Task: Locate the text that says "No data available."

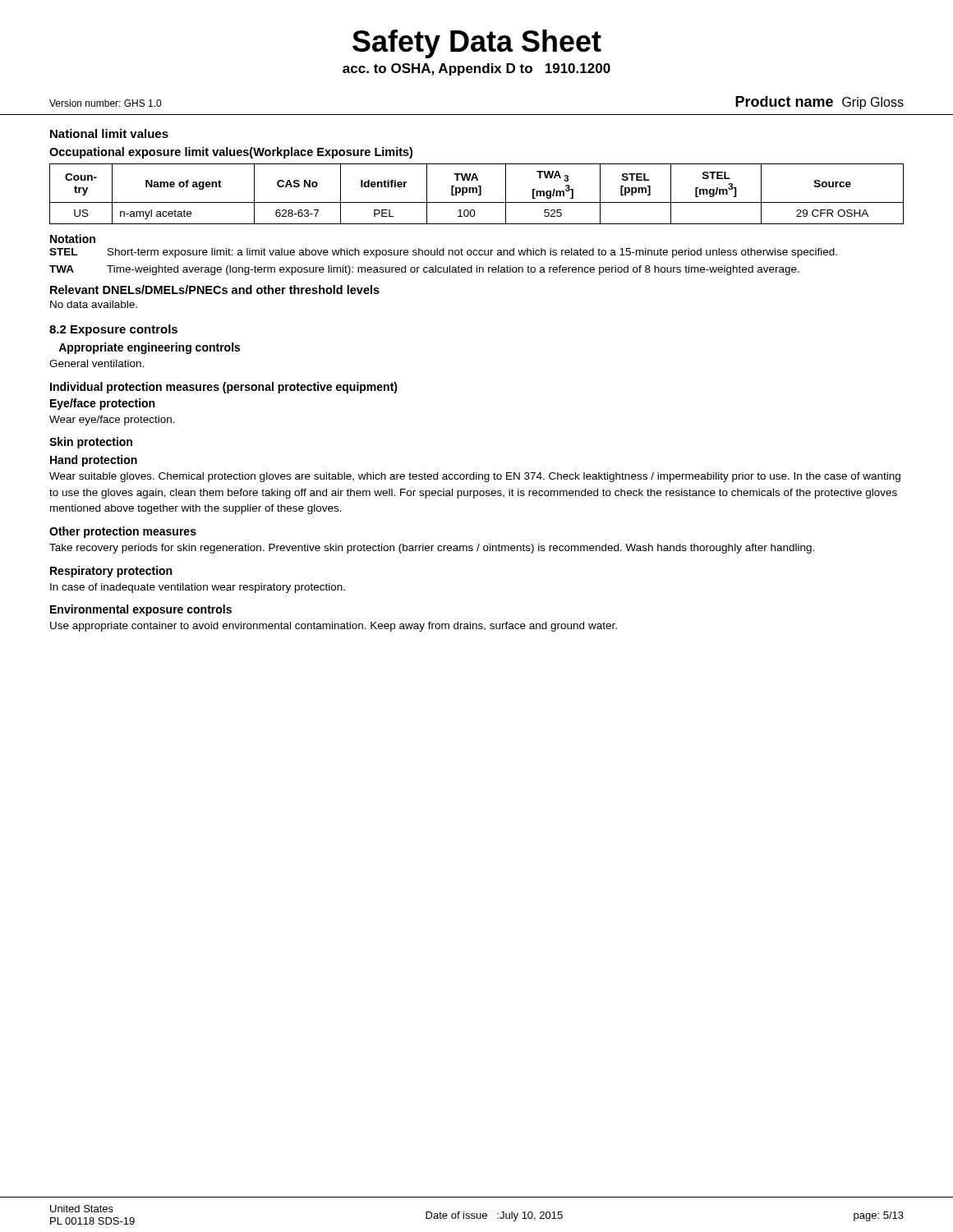Action: [x=94, y=304]
